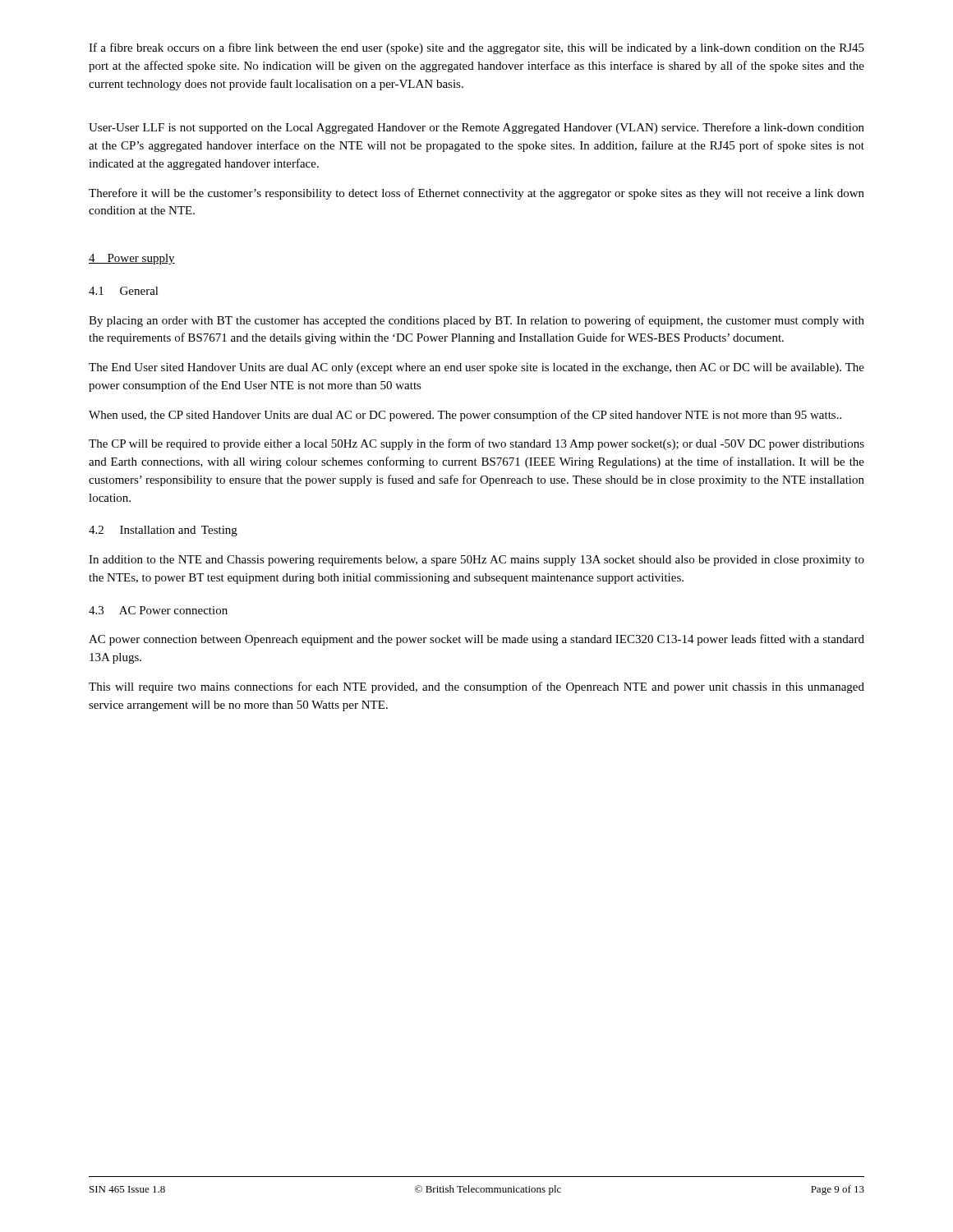953x1232 pixels.
Task: Select the element starting "Therefore it will be the customer’s"
Action: tap(476, 202)
